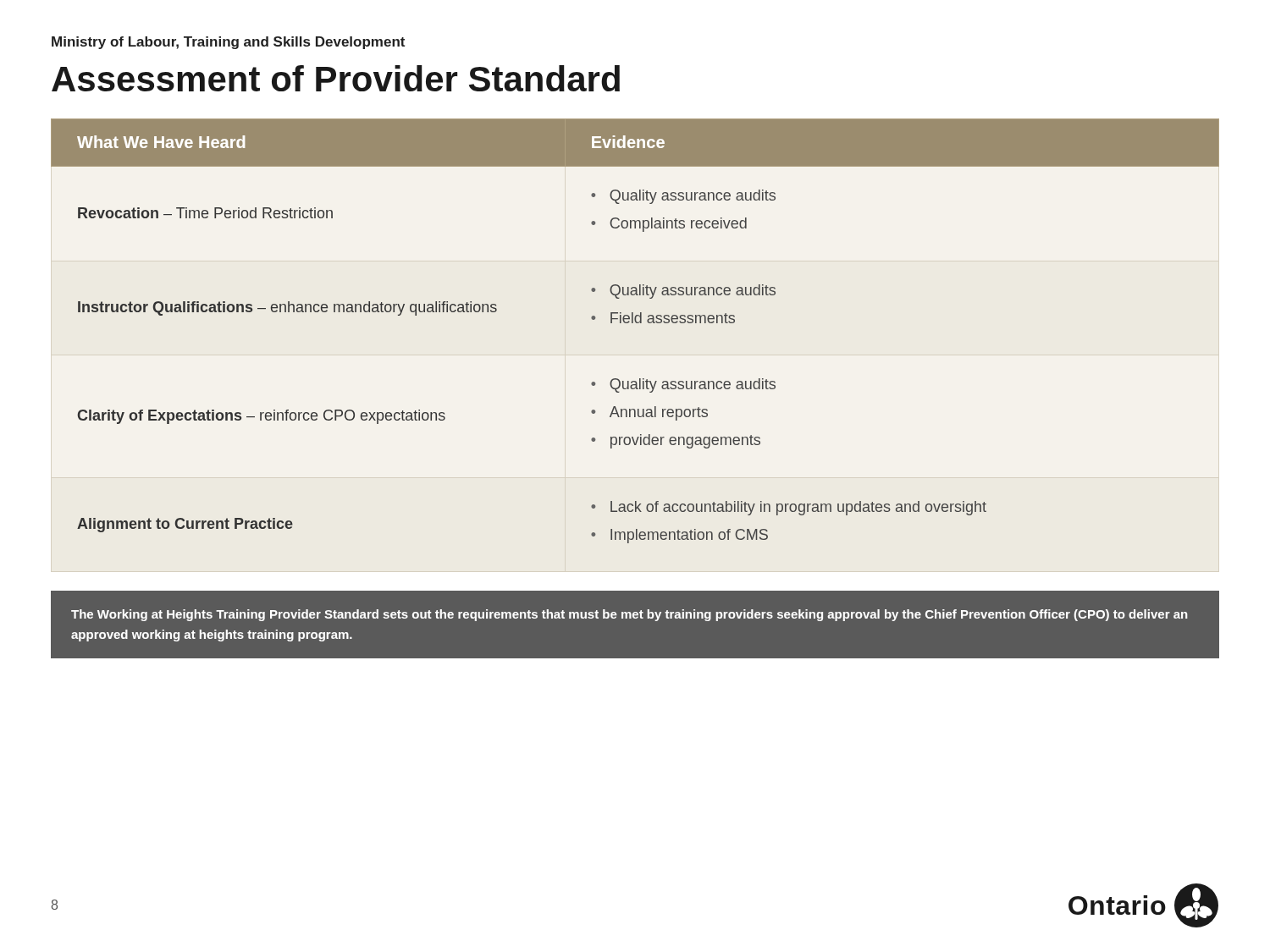Locate a table

tap(635, 345)
